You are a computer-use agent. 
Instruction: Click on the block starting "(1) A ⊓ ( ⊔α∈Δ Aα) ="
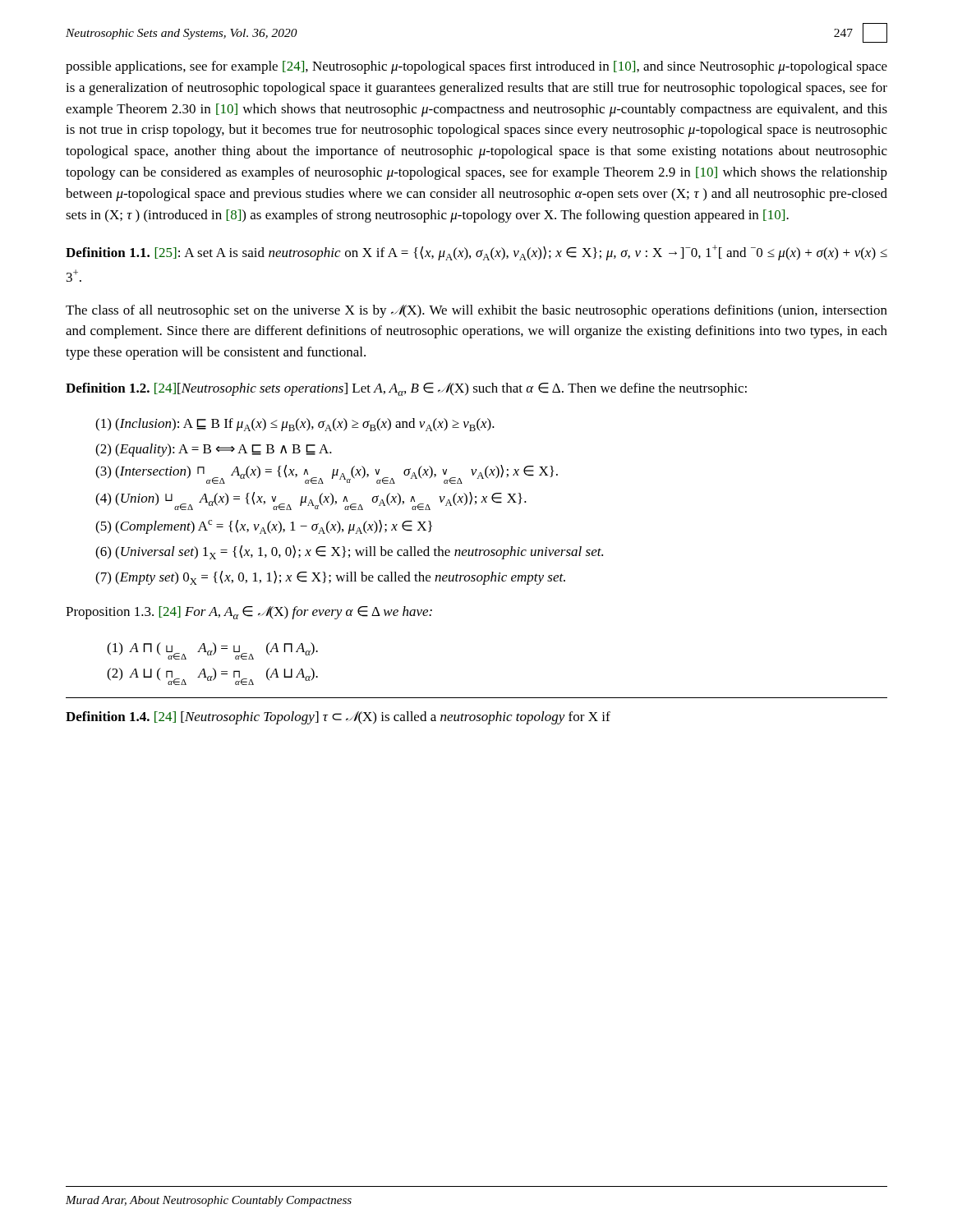tap(213, 651)
